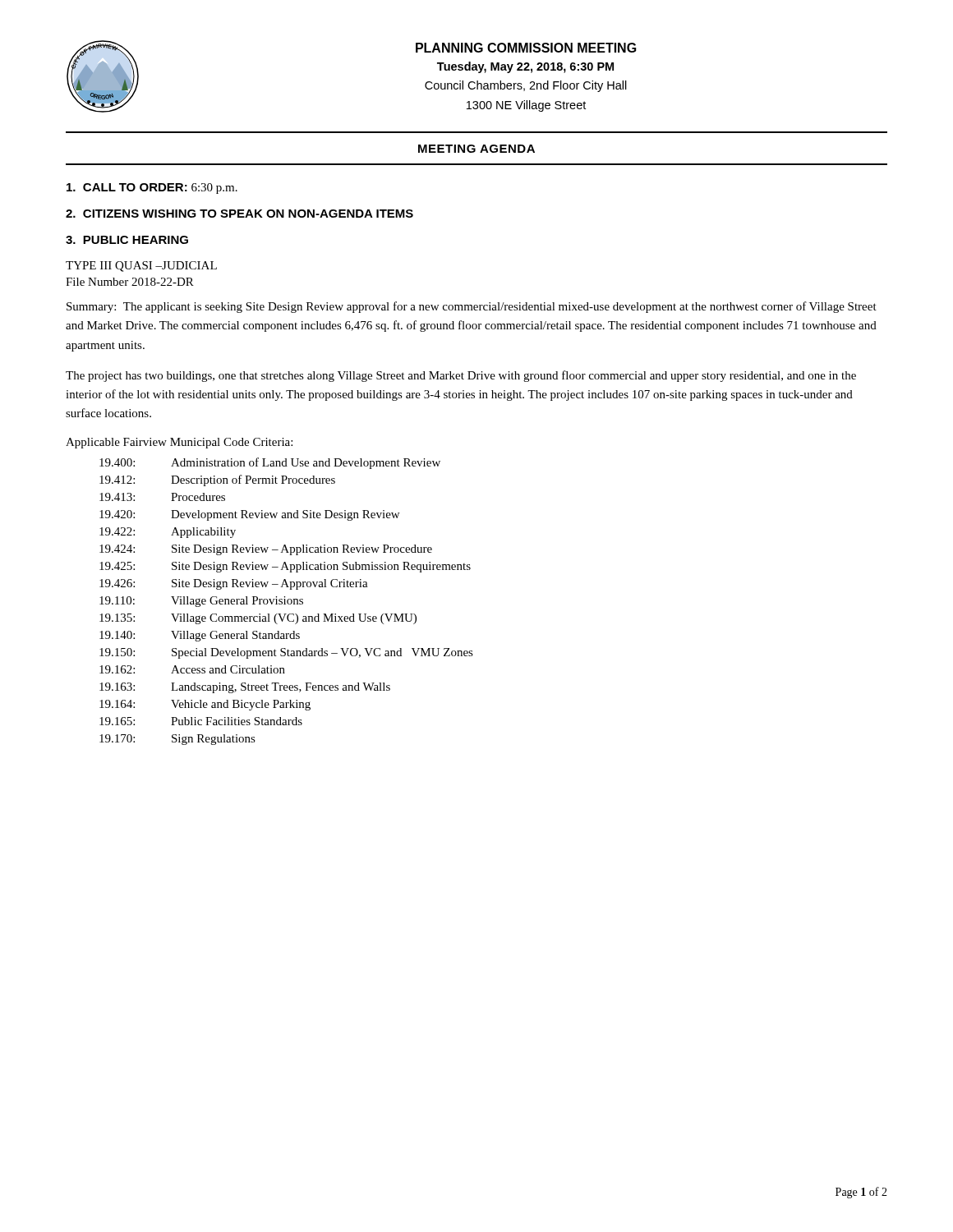Locate the element starting "19.110: Village General Provisions"
953x1232 pixels.
[x=286, y=600]
